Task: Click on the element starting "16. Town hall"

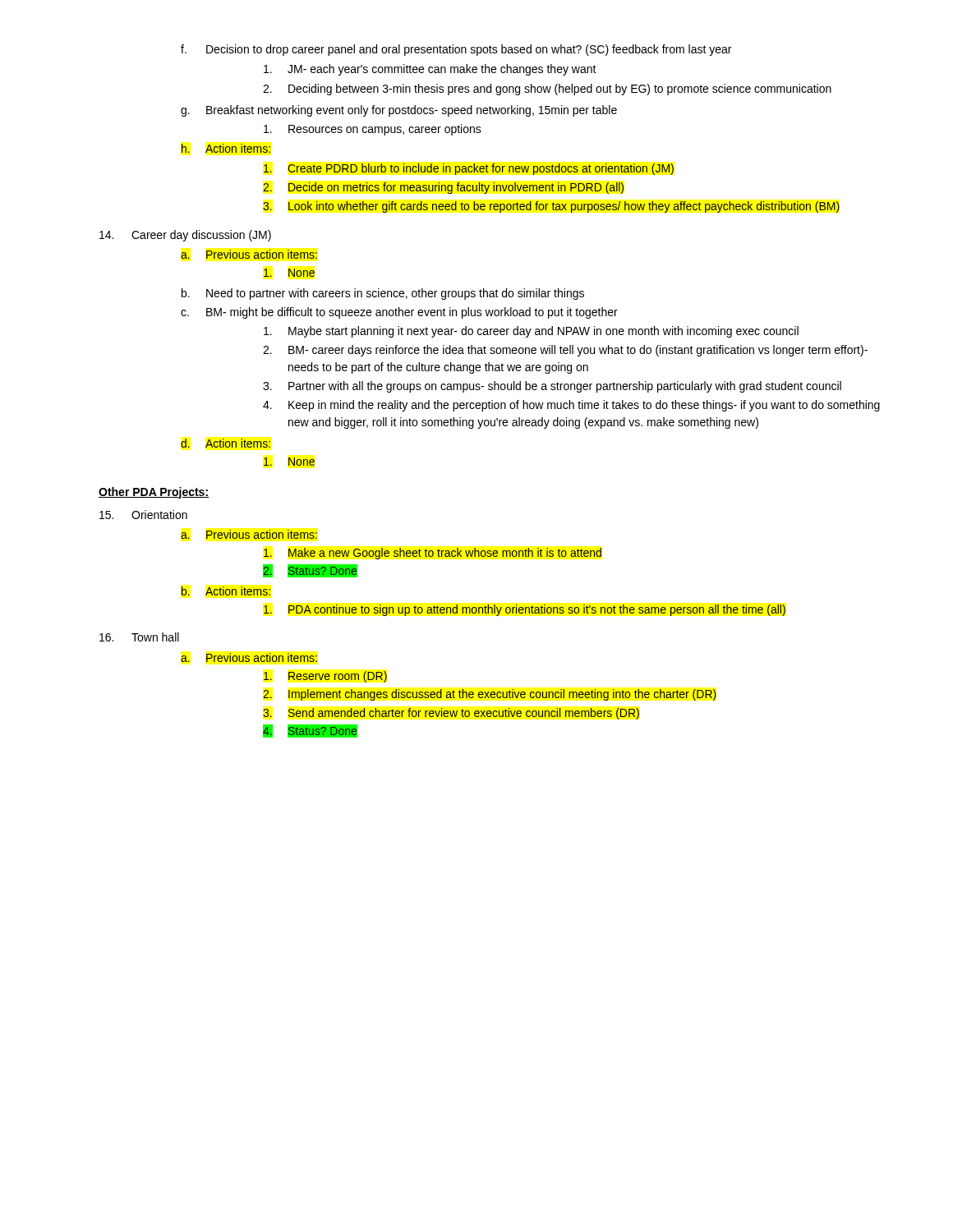Action: point(139,637)
